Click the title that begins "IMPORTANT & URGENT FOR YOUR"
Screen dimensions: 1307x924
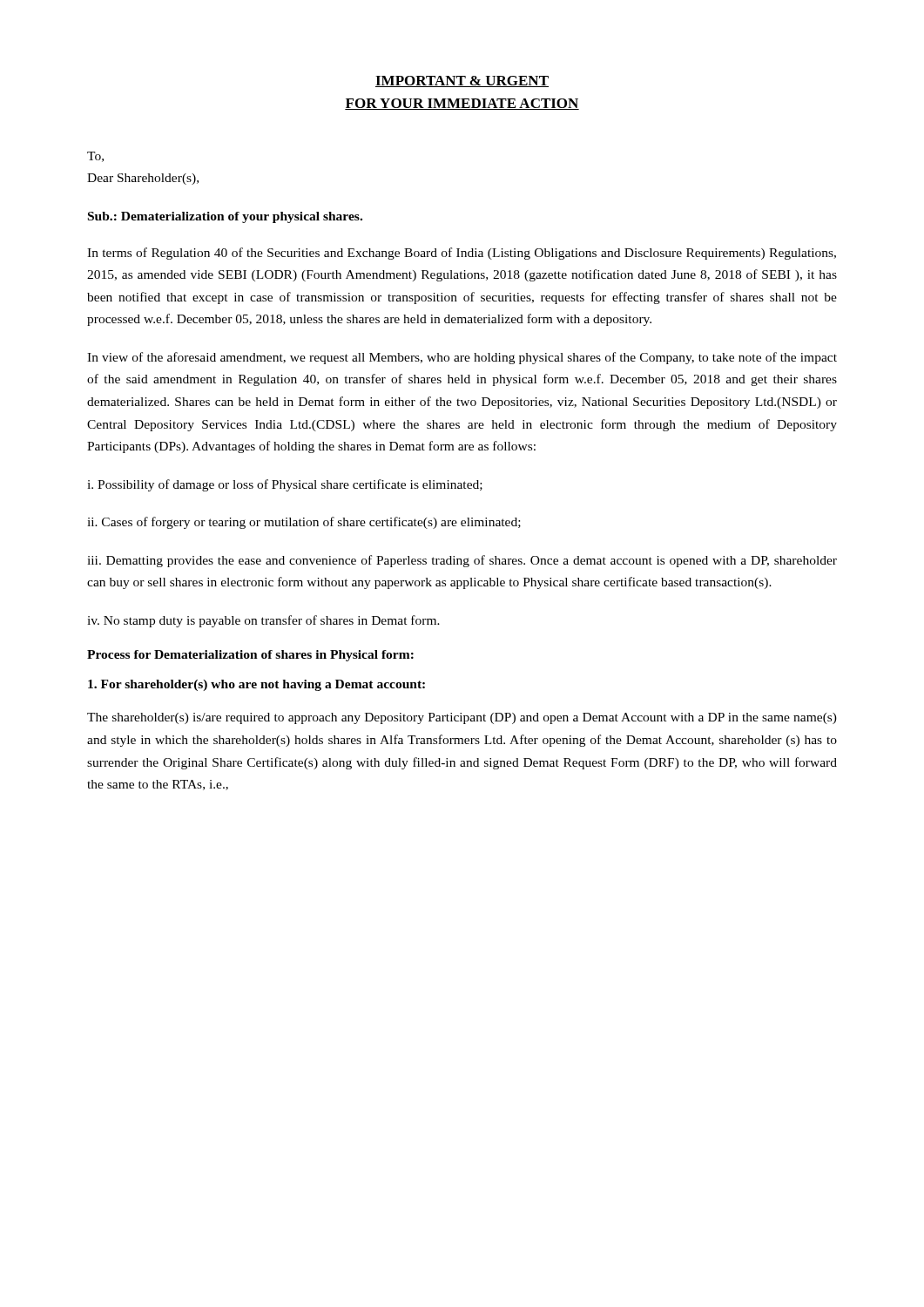pos(462,92)
